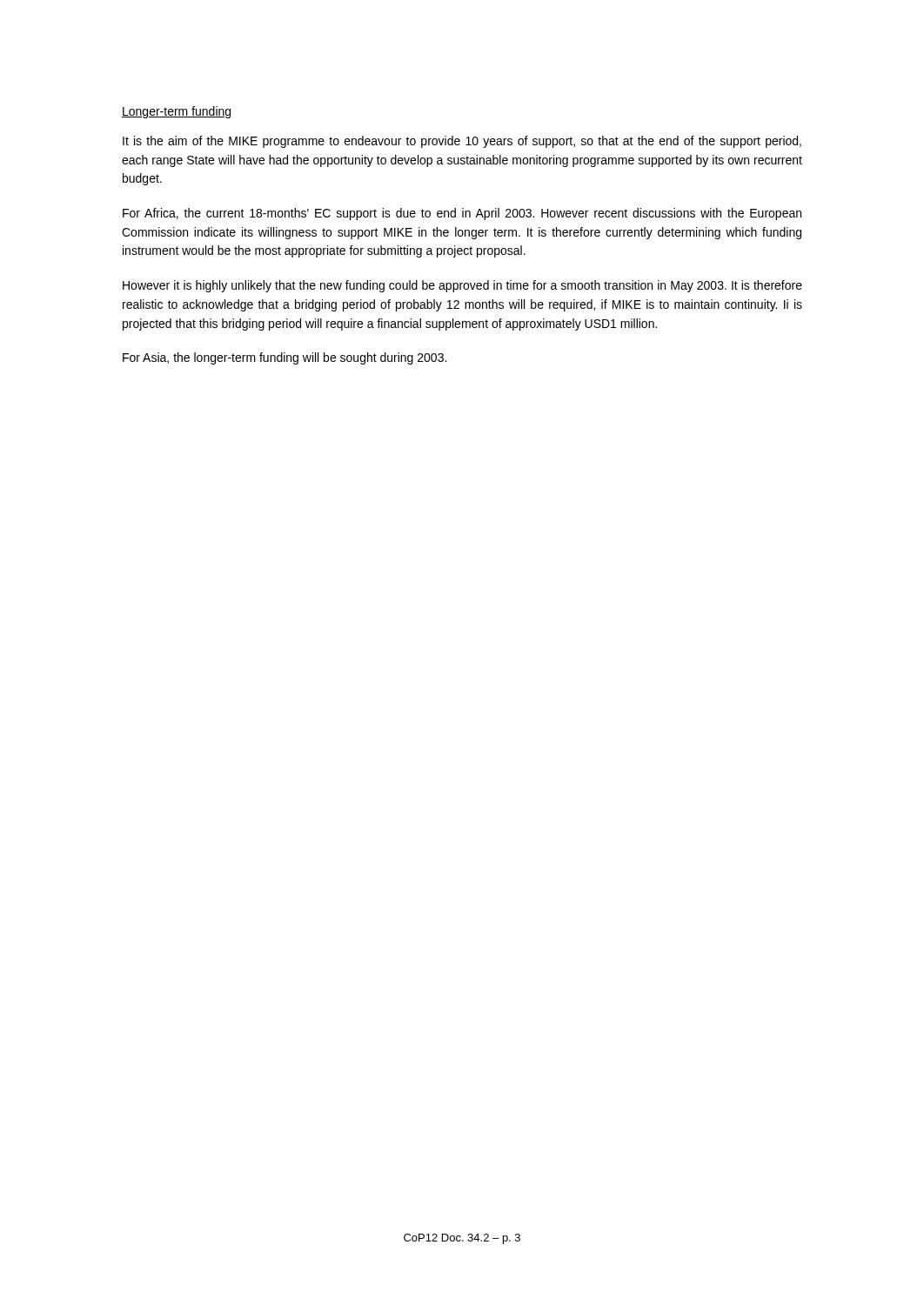Point to the block starting "Longer-term funding"
924x1305 pixels.
pos(177,111)
